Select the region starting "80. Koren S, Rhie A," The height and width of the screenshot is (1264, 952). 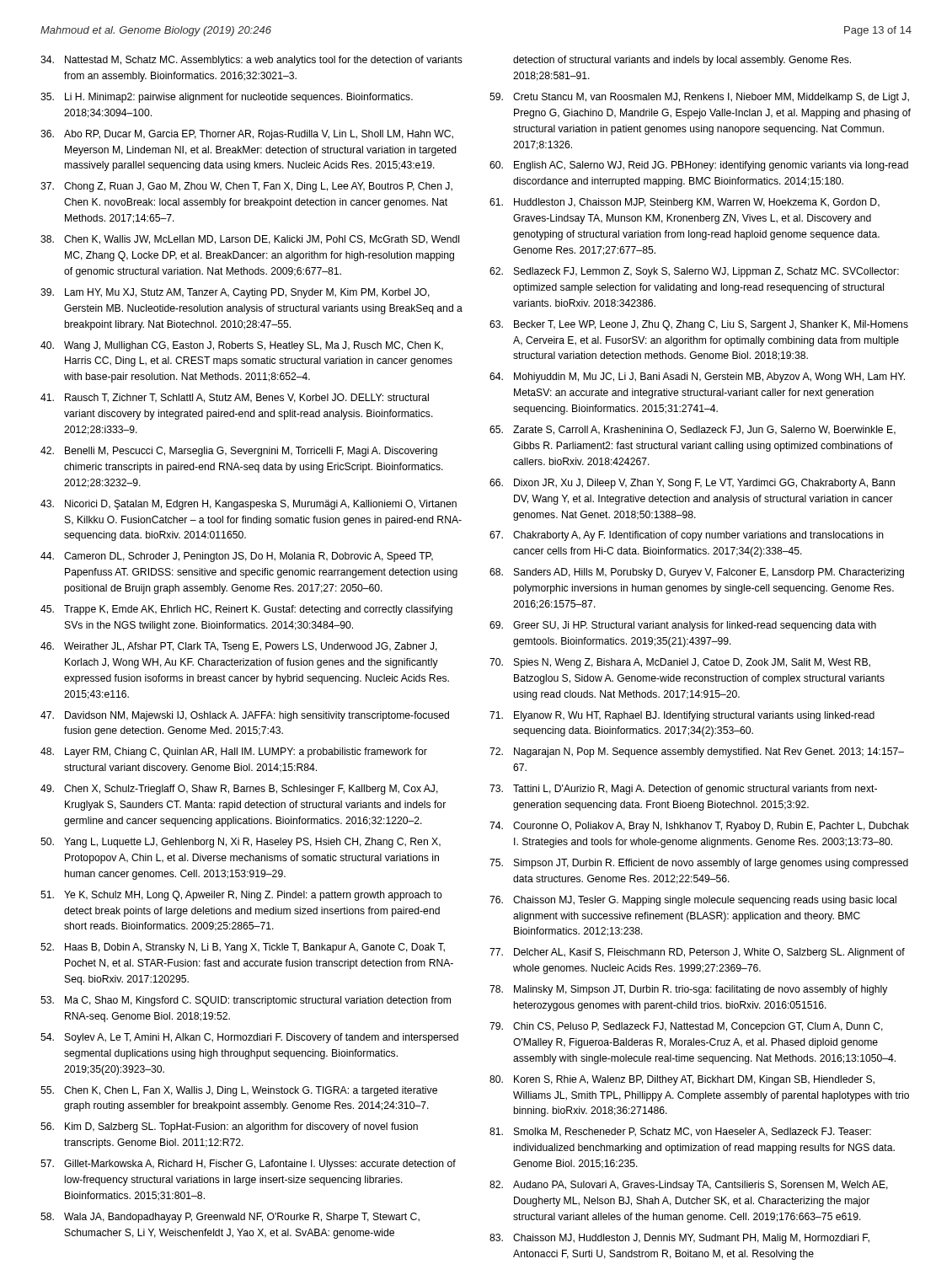701,1096
